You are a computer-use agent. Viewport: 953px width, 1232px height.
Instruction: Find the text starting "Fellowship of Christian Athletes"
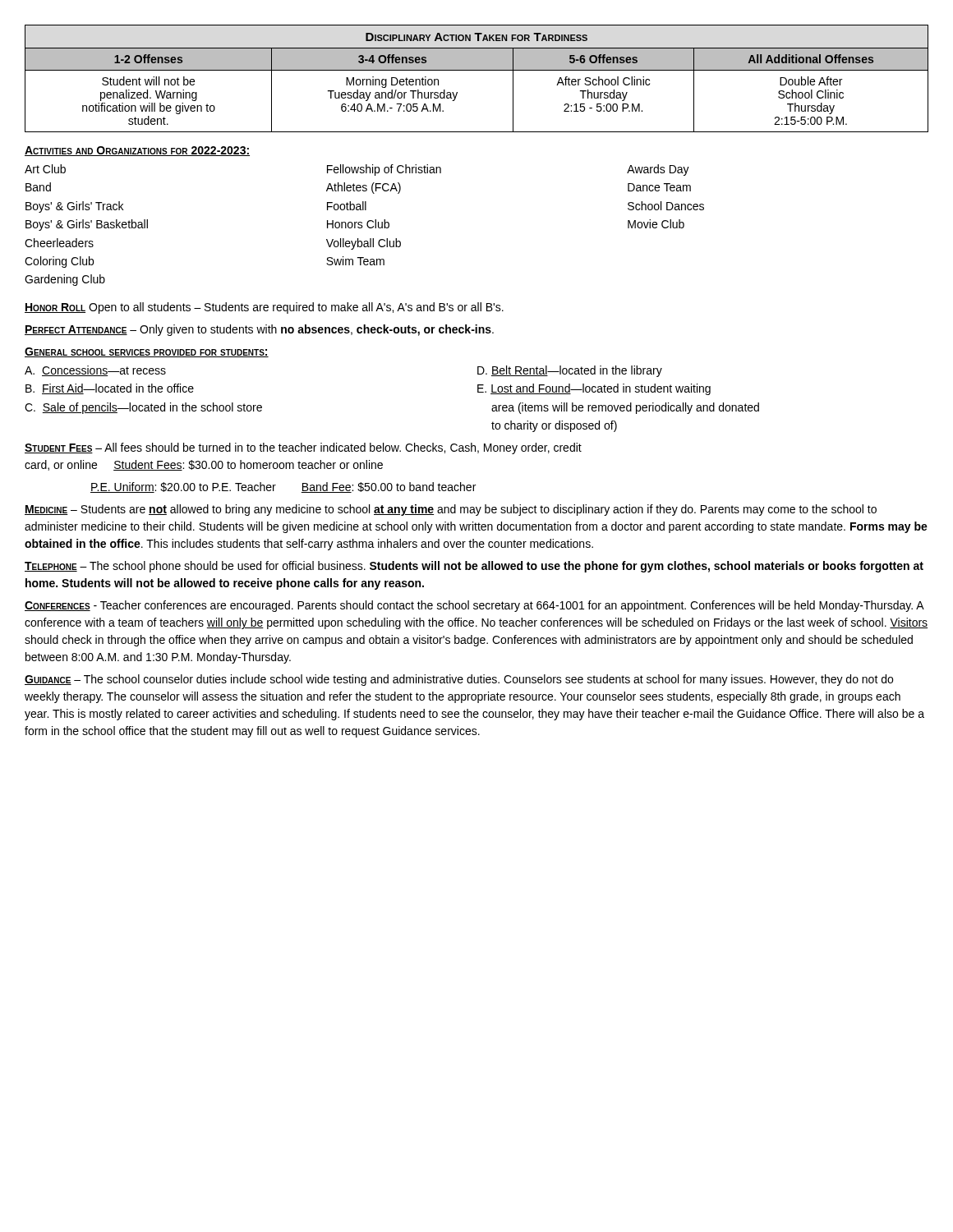[x=384, y=215]
